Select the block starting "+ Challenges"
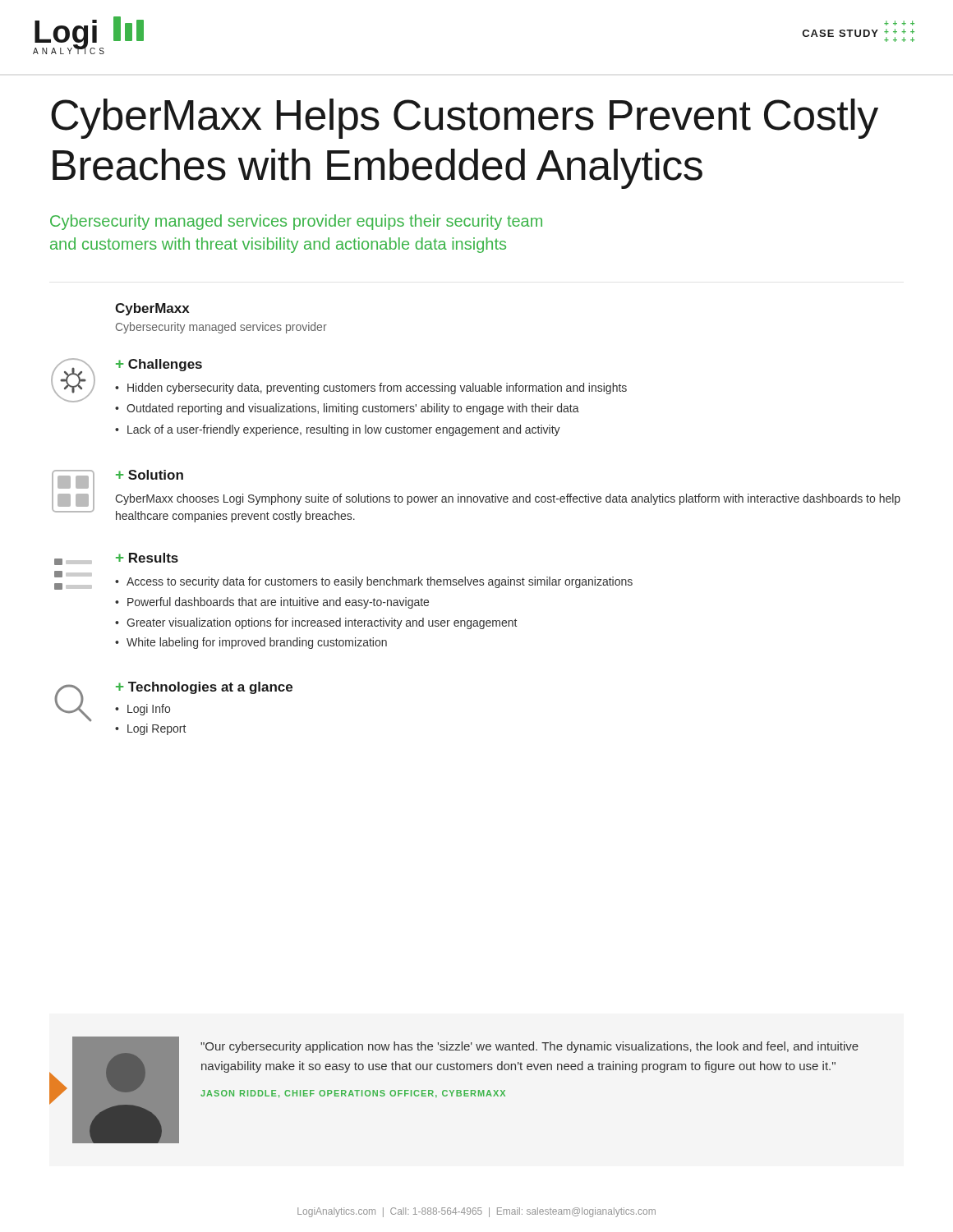Screen dimensions: 1232x953 coord(159,363)
